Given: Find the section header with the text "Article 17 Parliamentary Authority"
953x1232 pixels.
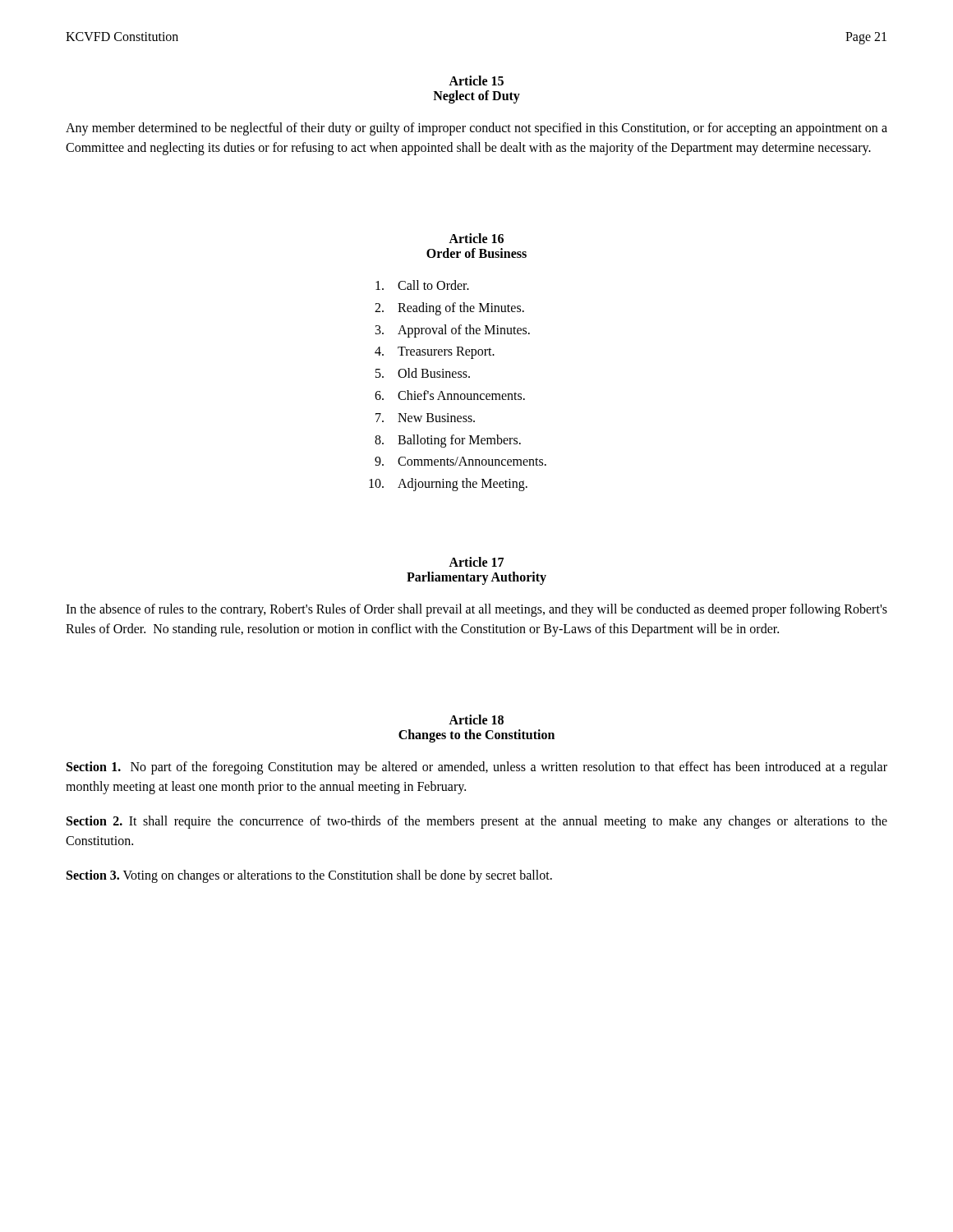Looking at the screenshot, I should click(x=476, y=570).
